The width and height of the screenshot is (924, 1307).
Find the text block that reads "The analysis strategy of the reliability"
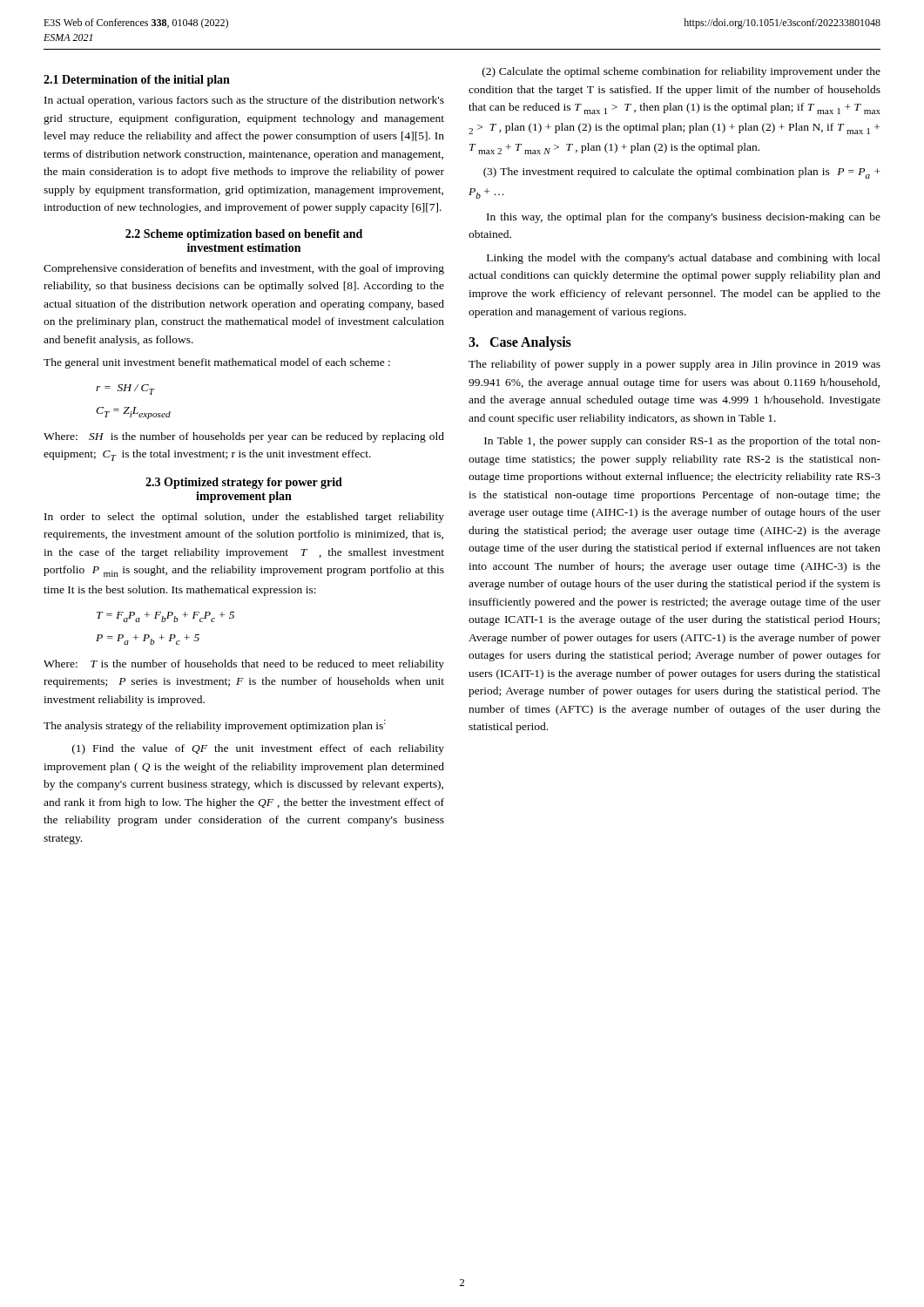coord(215,724)
